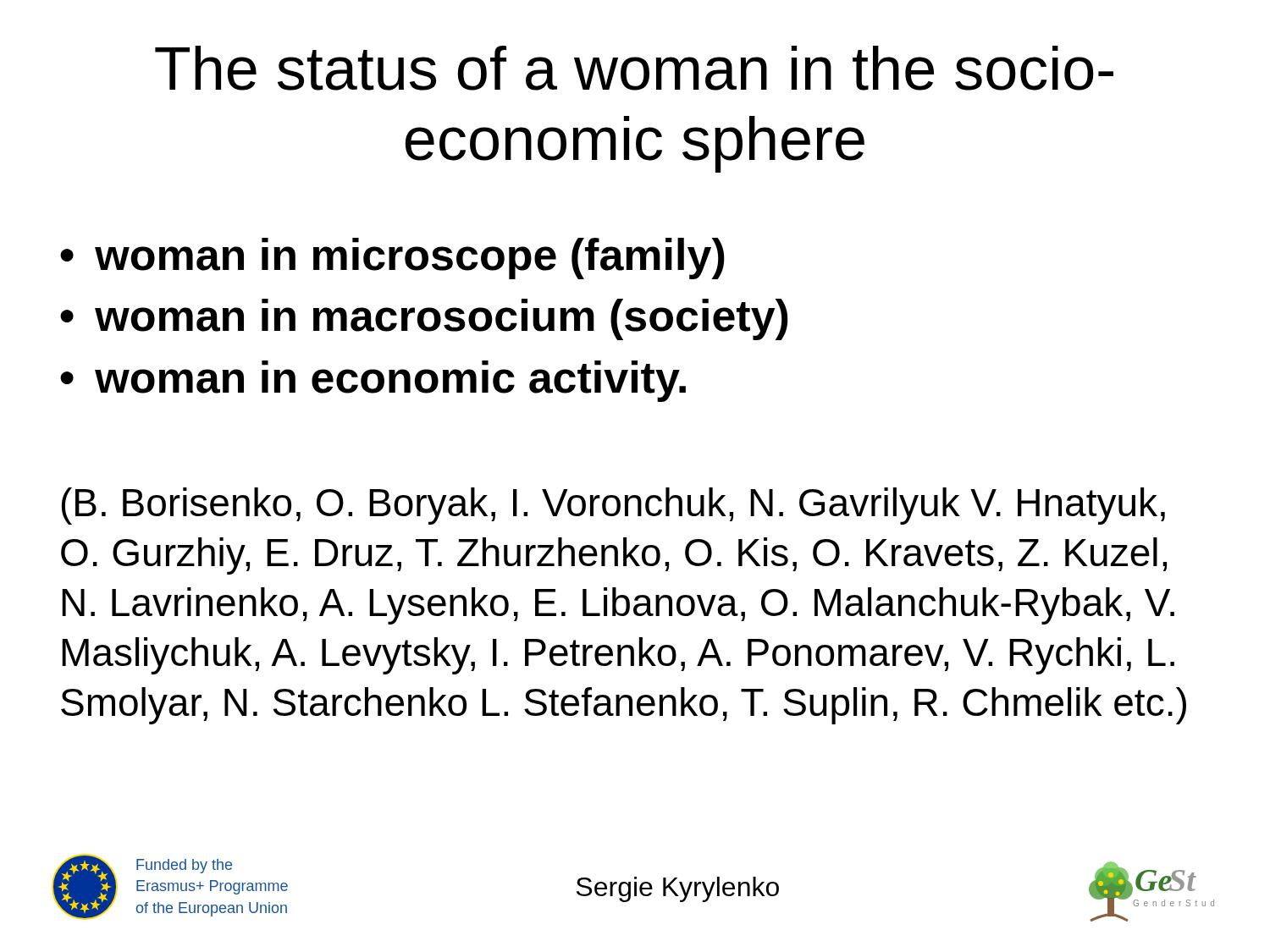Find the list item that reads "• woman in microscope (family)"

(393, 255)
